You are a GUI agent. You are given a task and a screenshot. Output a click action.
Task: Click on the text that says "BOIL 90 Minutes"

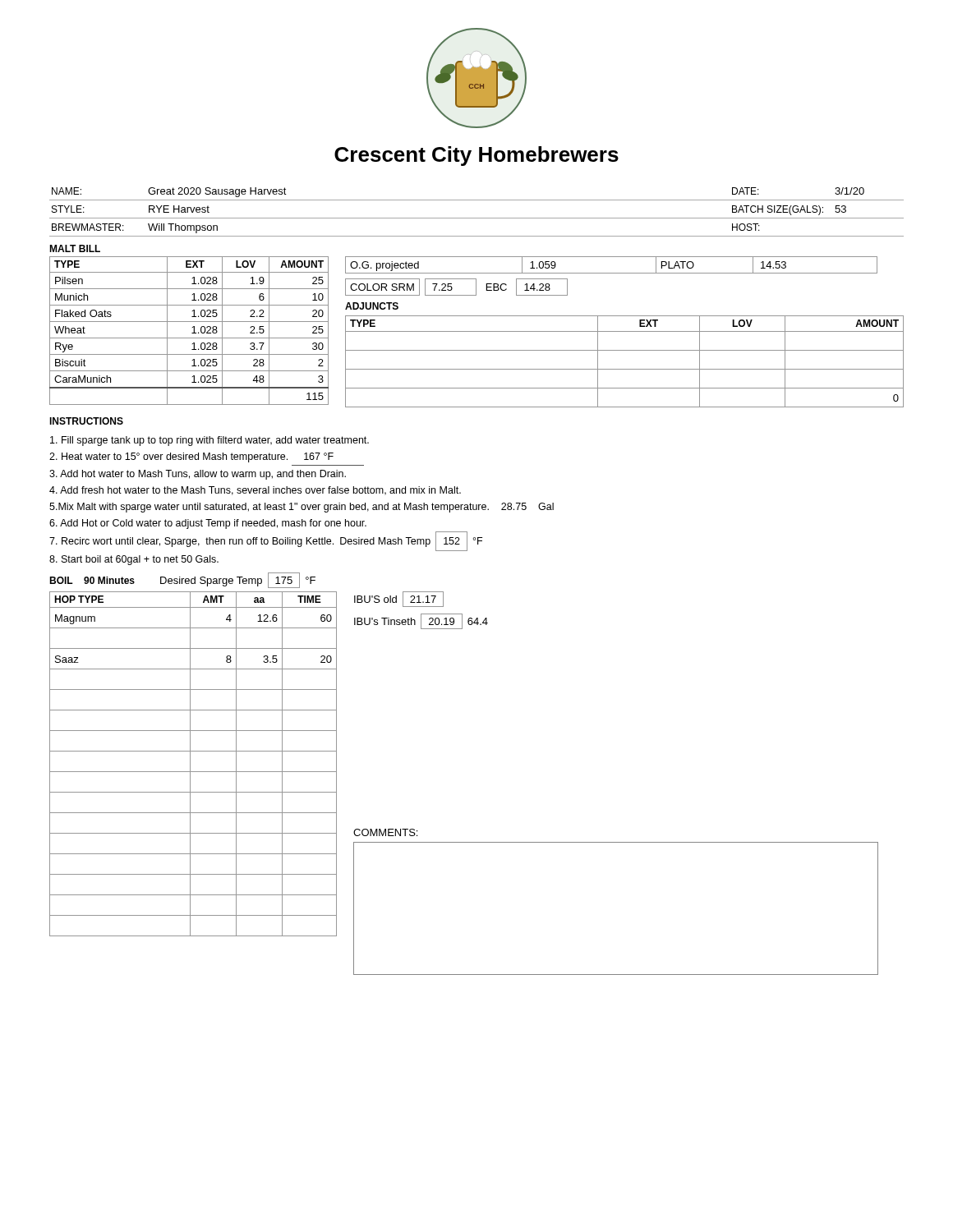[x=92, y=580]
